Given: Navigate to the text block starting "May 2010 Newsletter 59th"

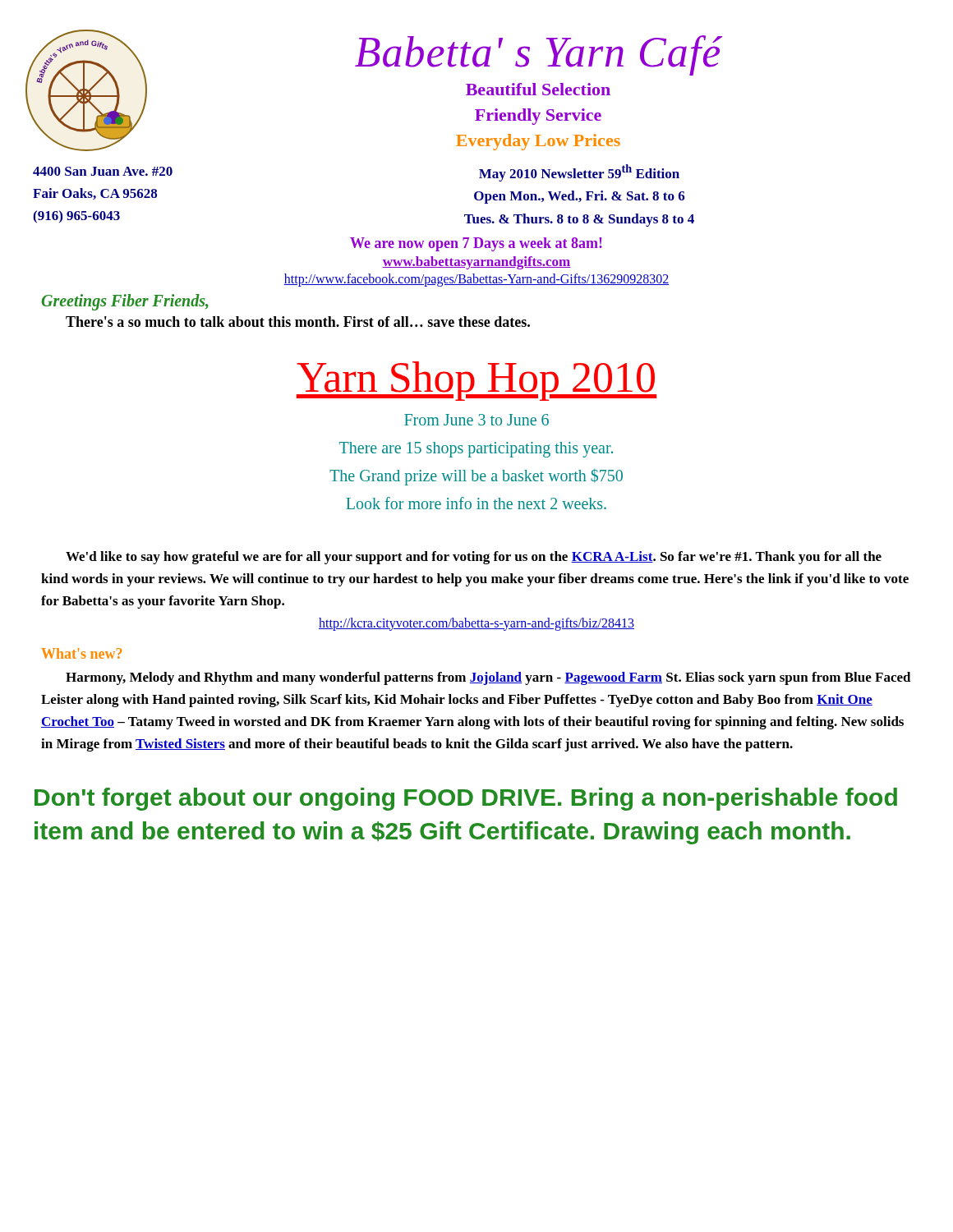Looking at the screenshot, I should tap(579, 194).
